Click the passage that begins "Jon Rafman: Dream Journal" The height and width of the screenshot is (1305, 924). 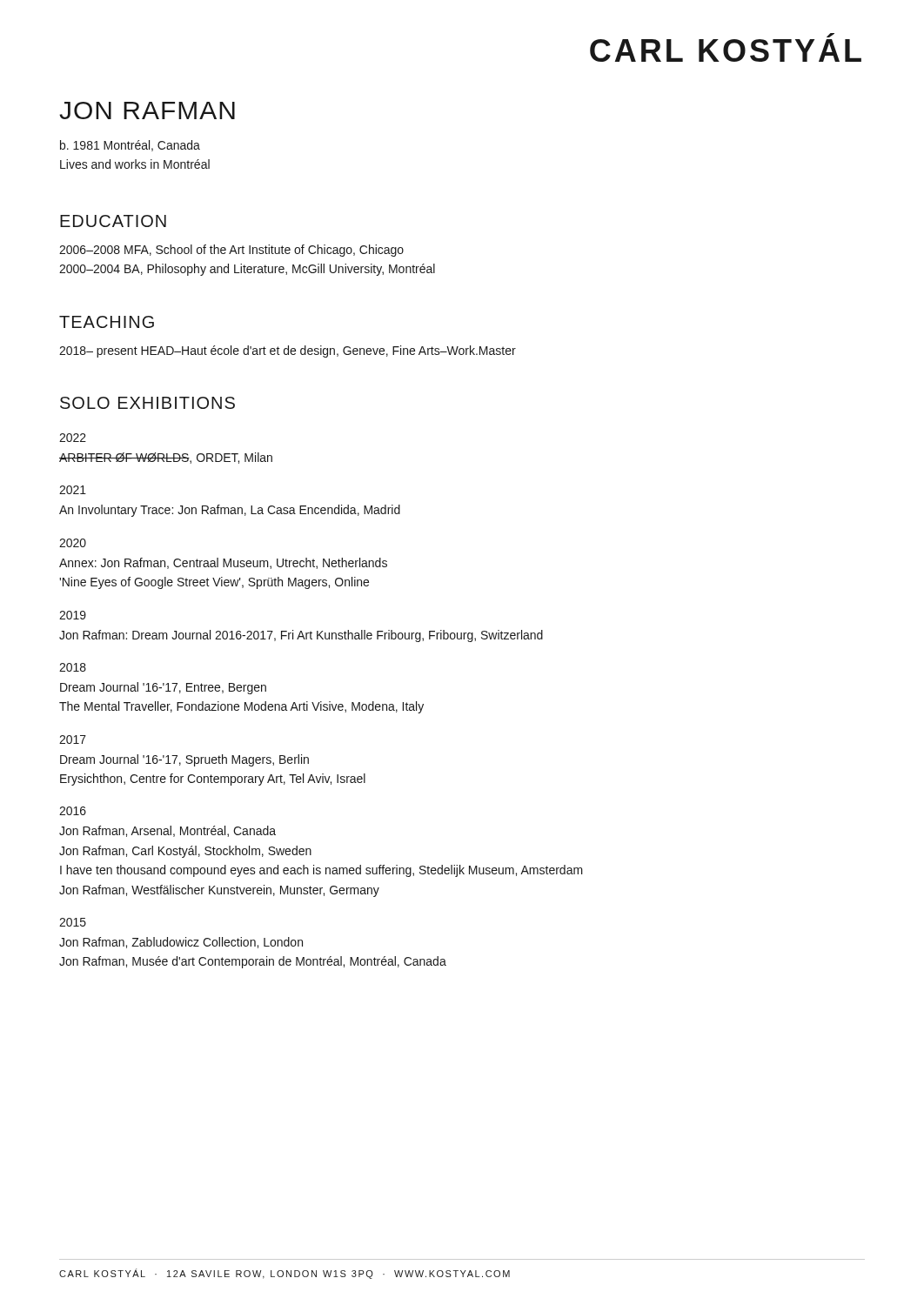click(301, 635)
